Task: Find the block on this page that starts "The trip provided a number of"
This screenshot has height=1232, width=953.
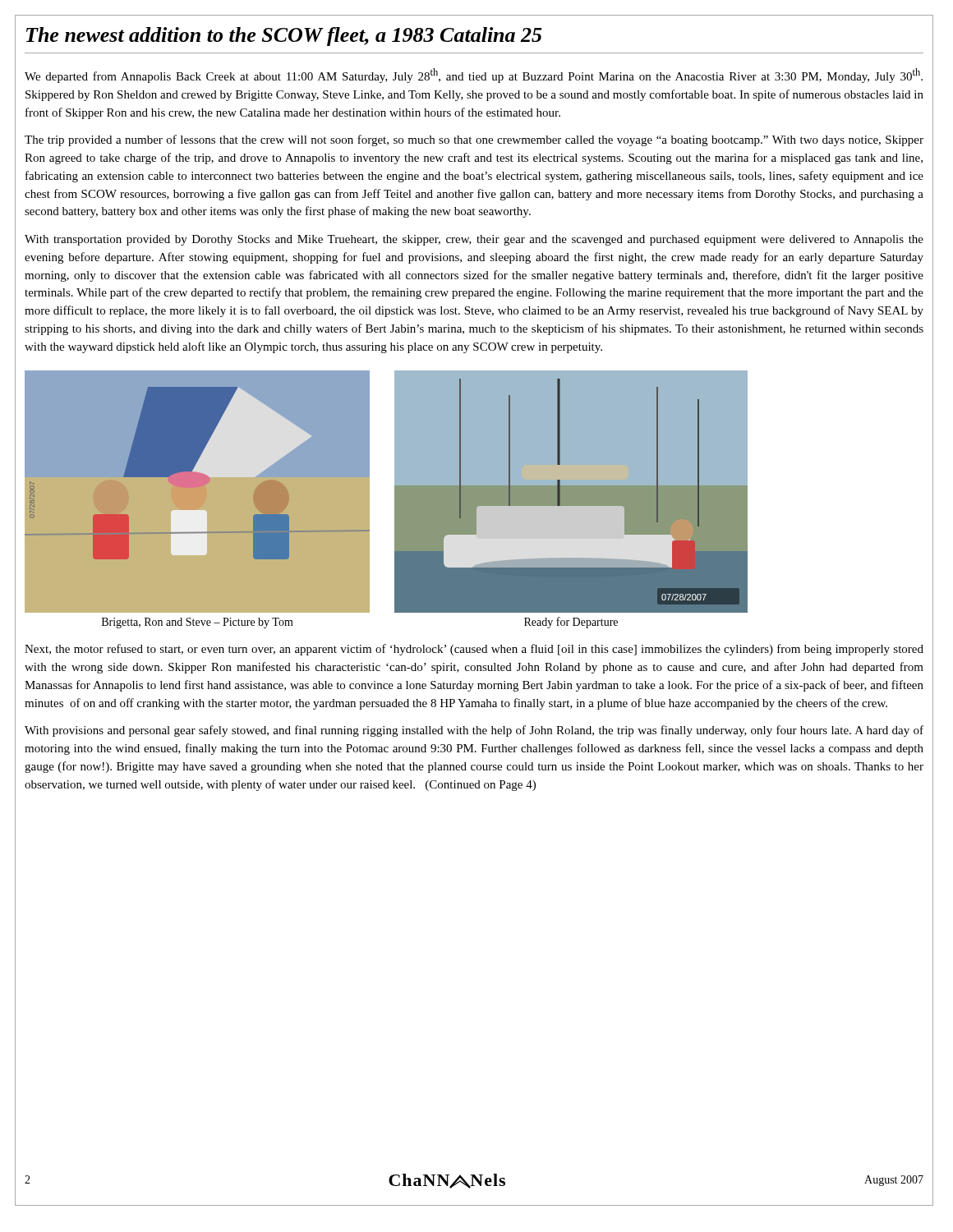Action: point(474,176)
